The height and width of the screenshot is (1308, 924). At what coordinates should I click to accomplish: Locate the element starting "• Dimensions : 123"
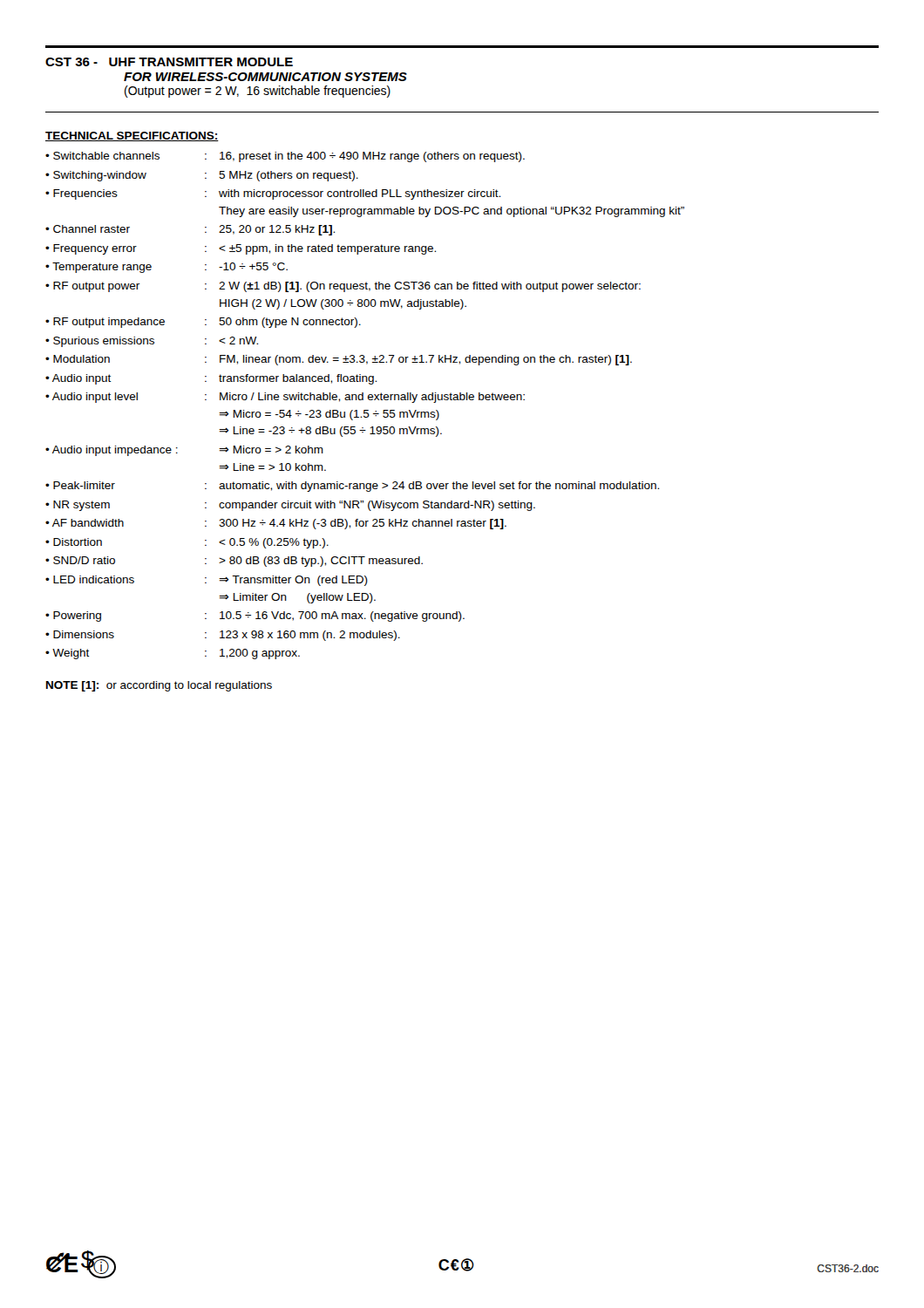(223, 636)
